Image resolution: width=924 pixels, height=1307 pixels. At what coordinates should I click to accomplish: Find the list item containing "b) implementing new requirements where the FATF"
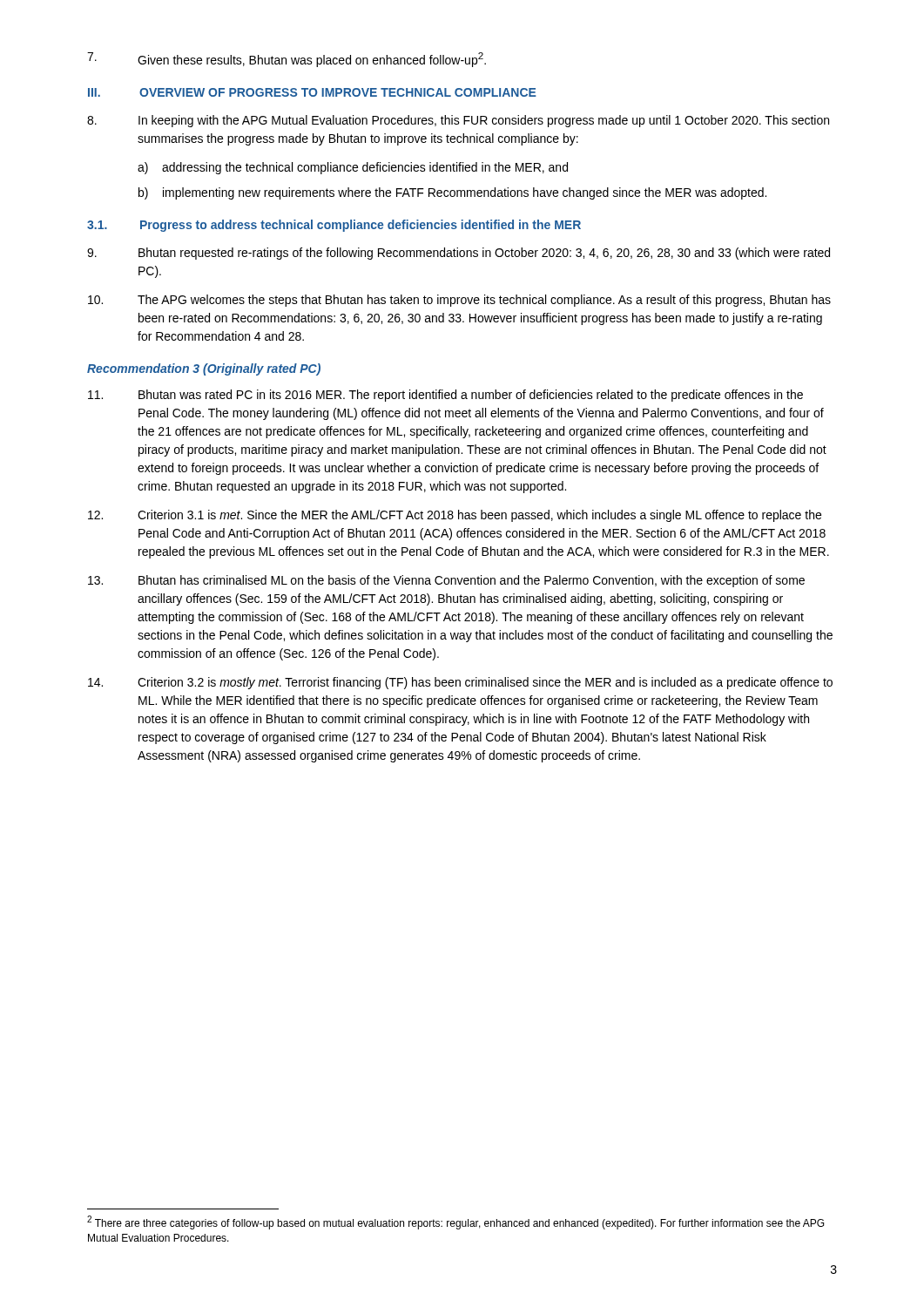(453, 193)
